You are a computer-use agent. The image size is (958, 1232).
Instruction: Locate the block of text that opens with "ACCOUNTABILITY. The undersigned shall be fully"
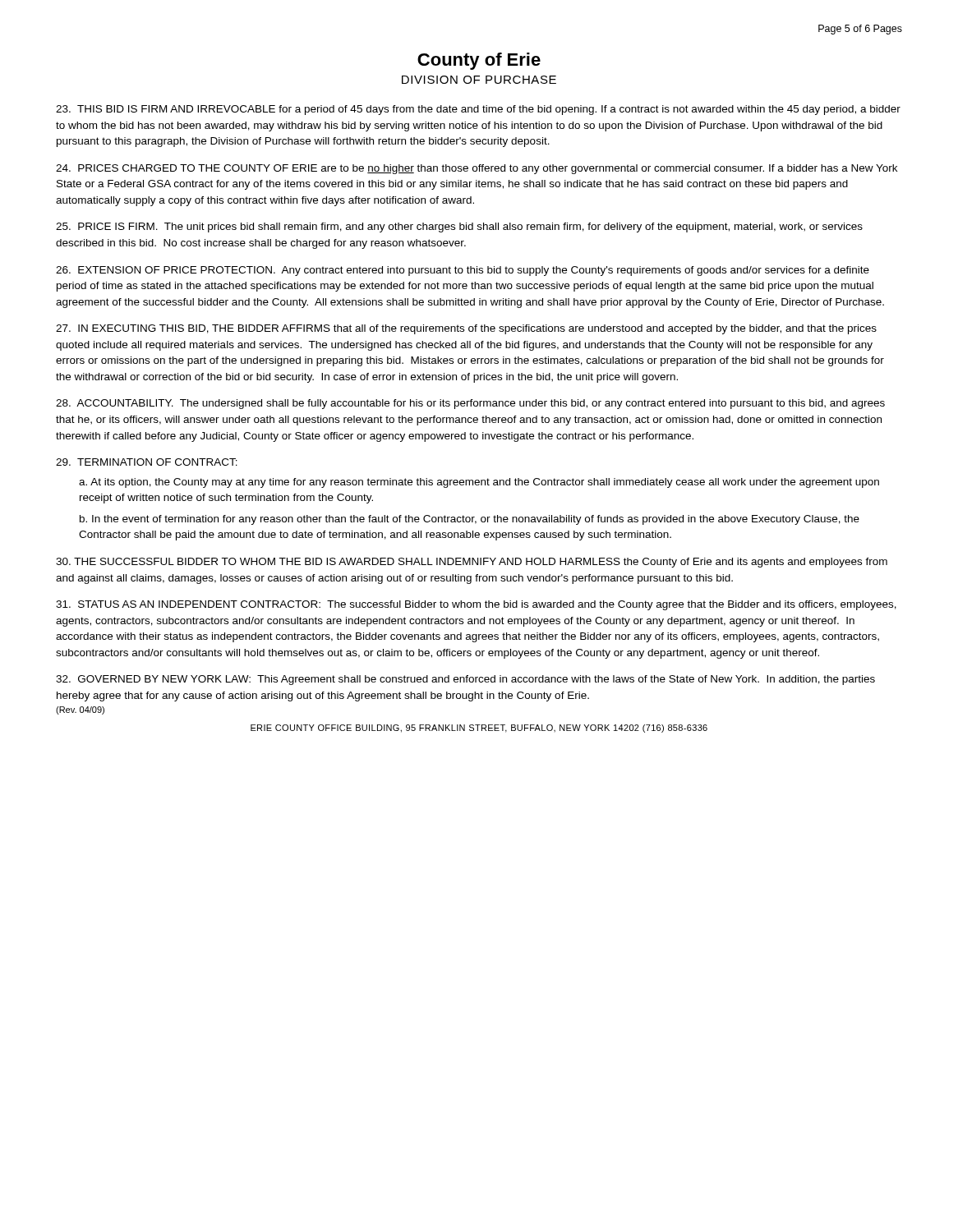tap(470, 419)
